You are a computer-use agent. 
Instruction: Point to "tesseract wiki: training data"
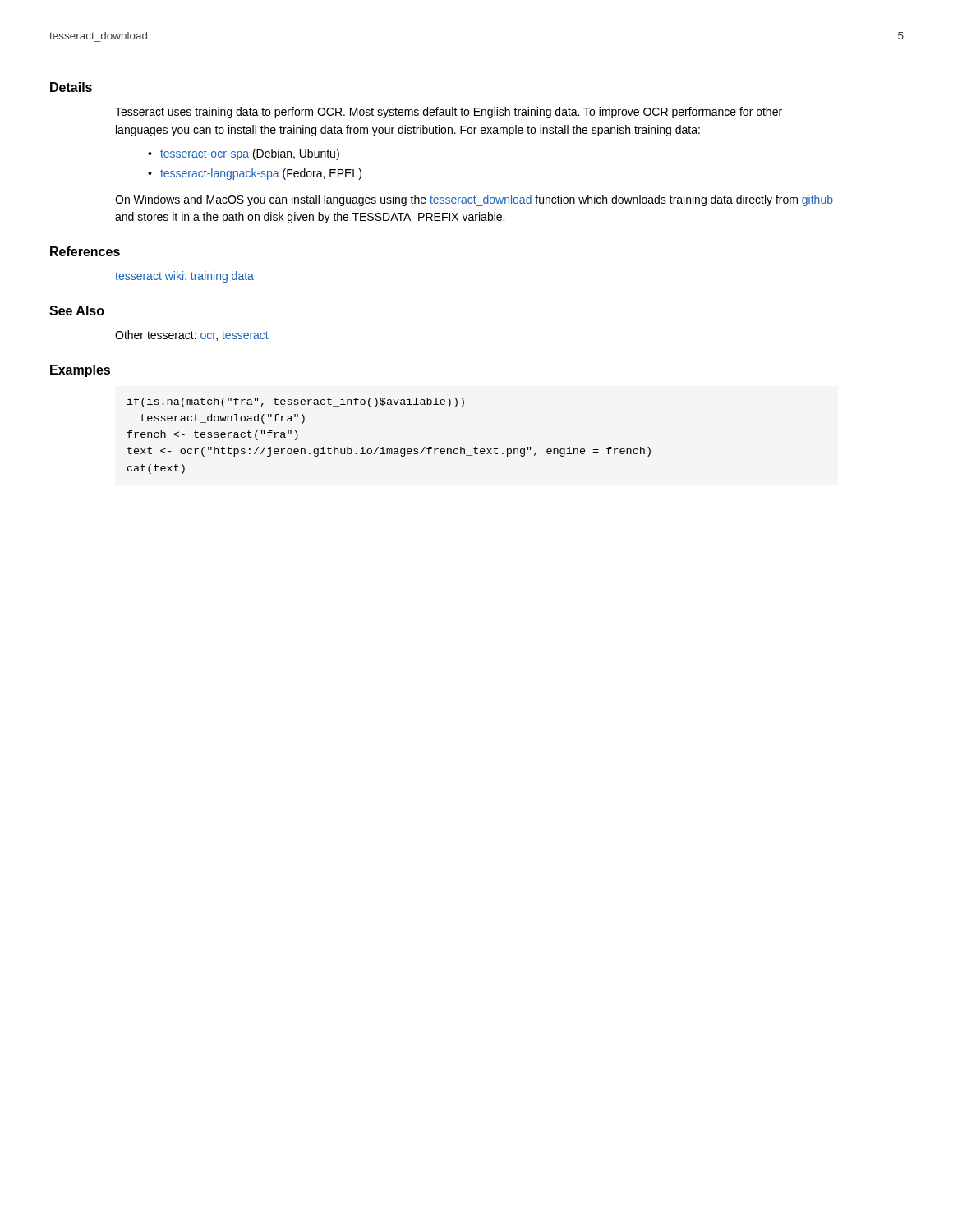pos(184,276)
